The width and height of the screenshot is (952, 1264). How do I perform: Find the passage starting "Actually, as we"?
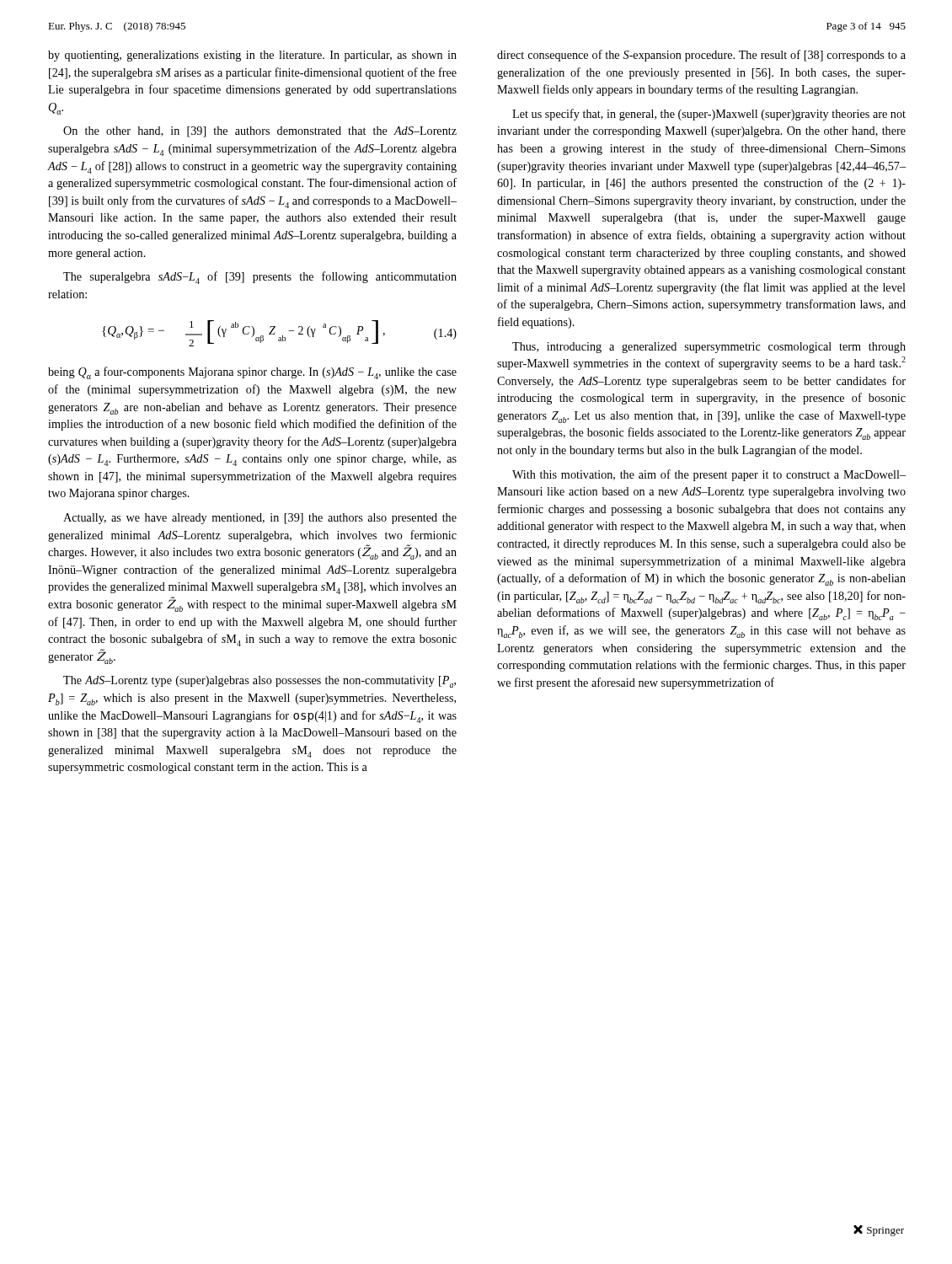point(252,587)
